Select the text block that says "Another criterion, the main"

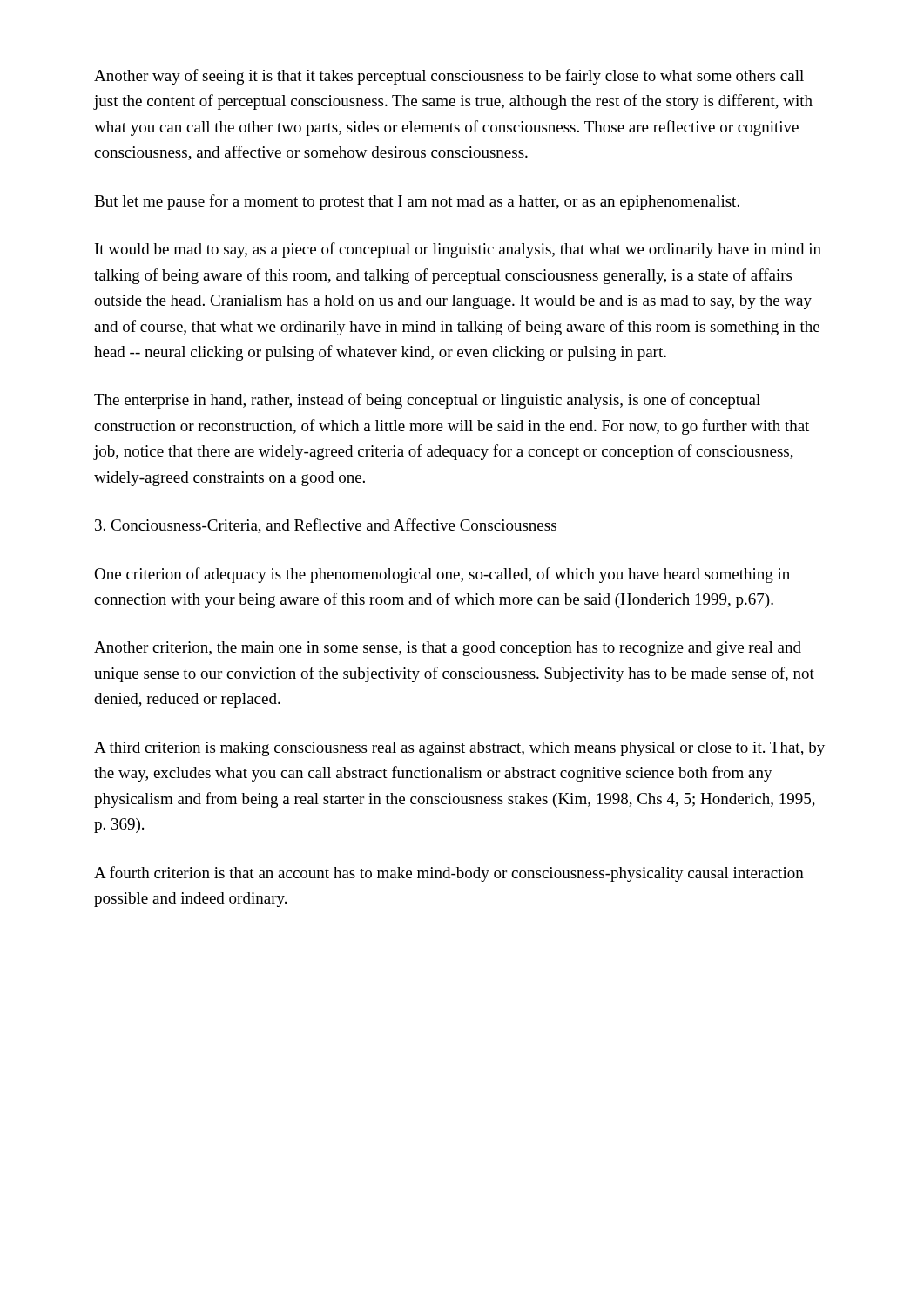[454, 673]
